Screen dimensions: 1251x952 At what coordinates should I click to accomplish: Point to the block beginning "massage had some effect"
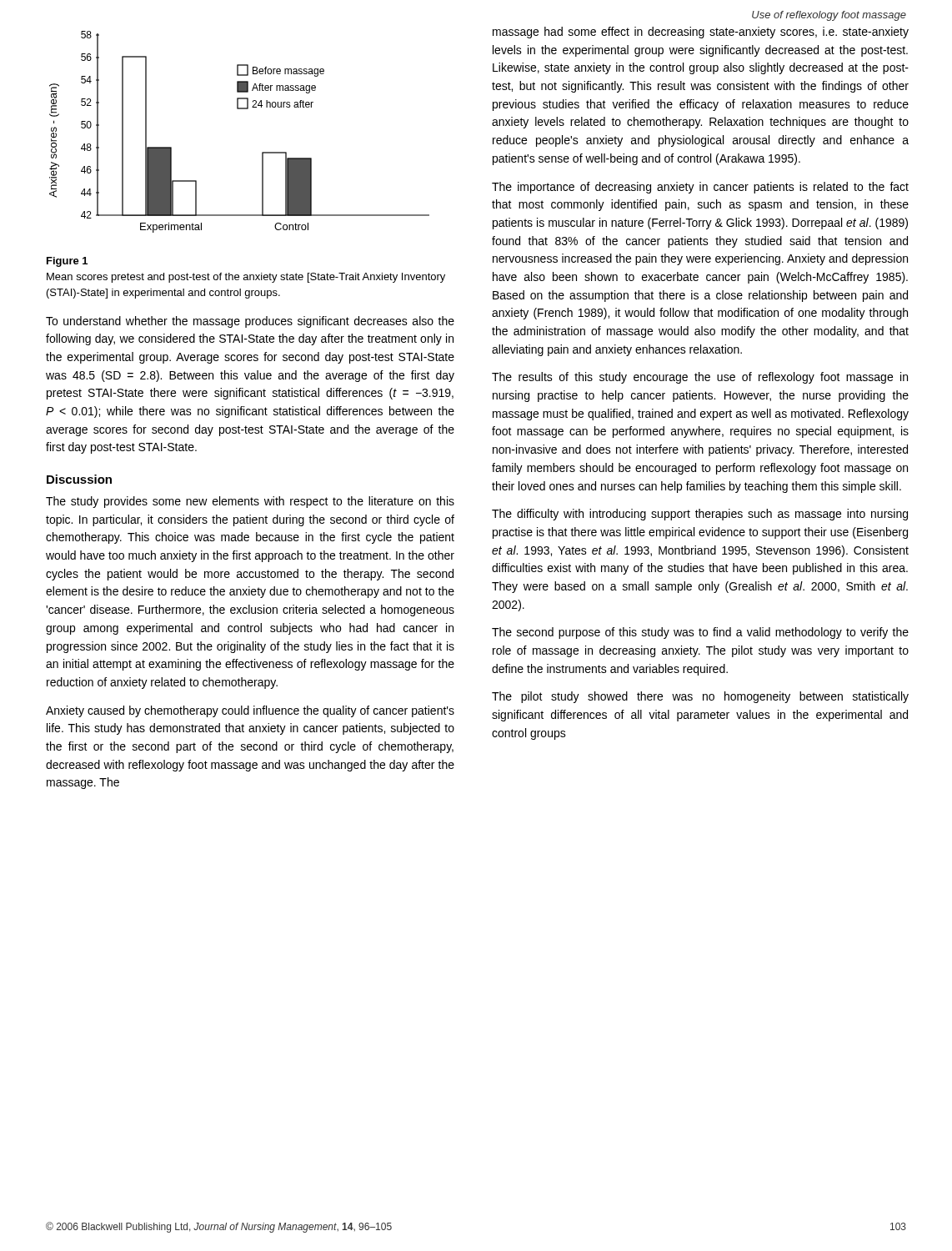click(x=700, y=95)
